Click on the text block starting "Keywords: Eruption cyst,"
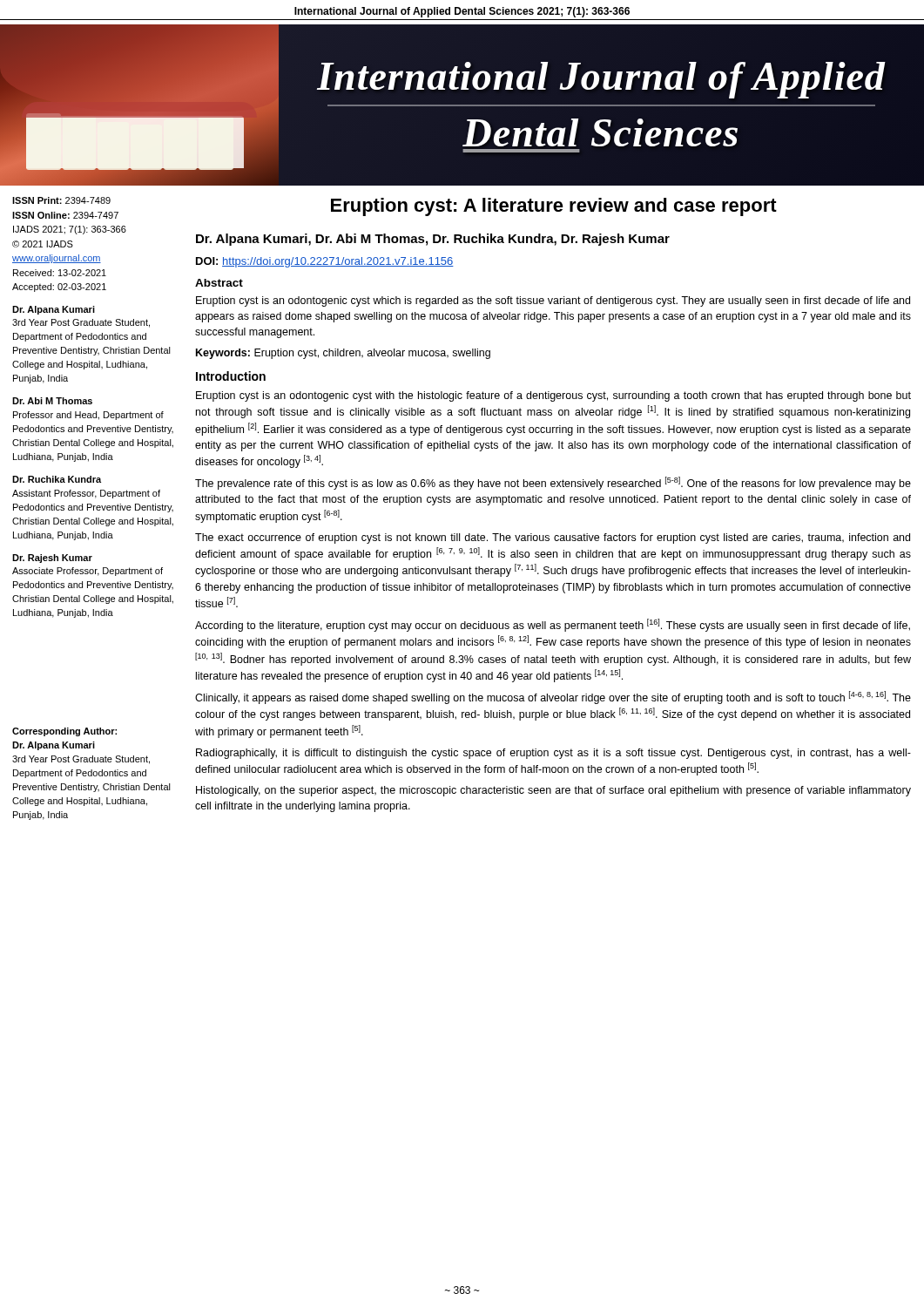Screen dimensions: 1307x924 [x=343, y=353]
